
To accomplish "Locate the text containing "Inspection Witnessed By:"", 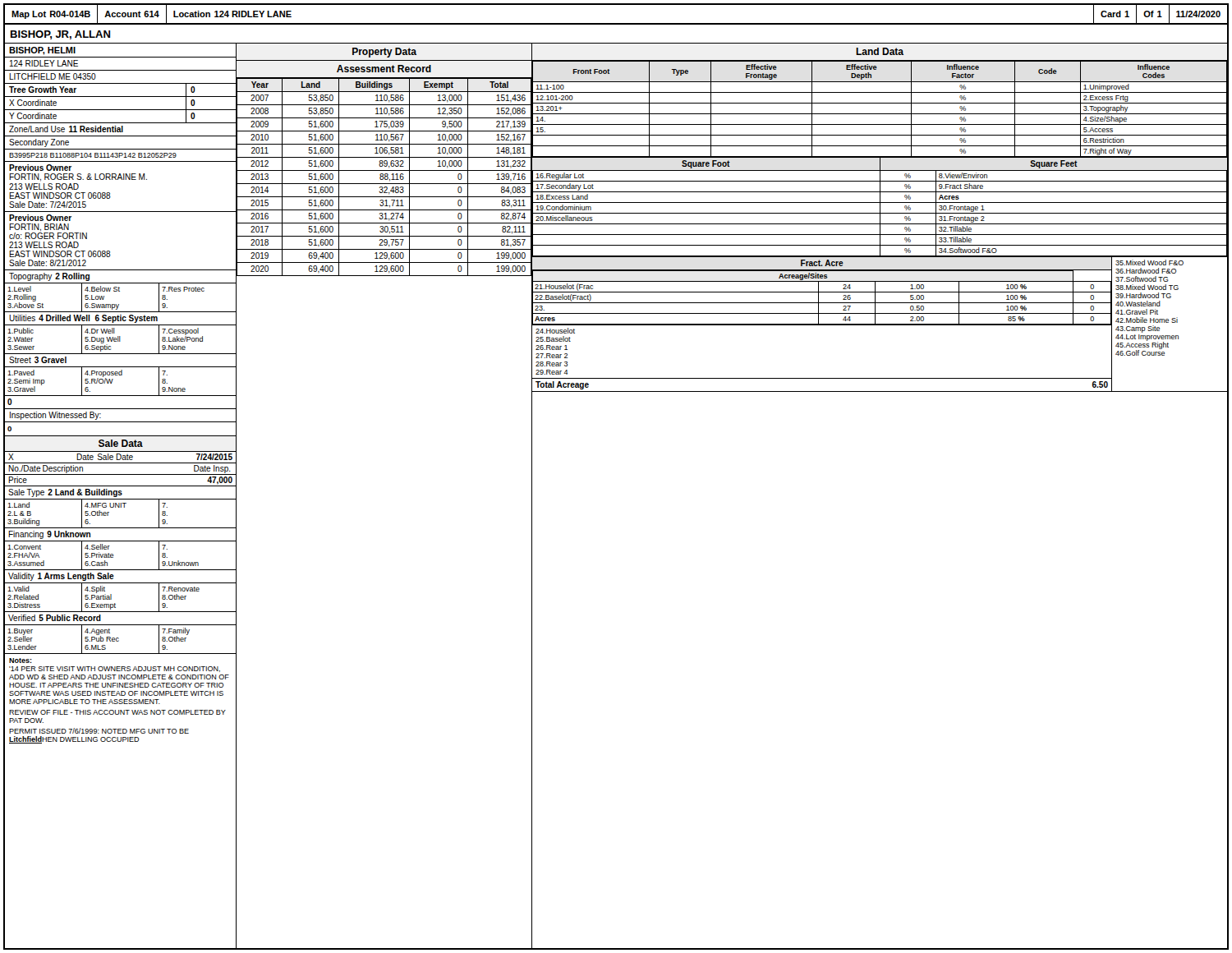I will pyautogui.click(x=55, y=415).
